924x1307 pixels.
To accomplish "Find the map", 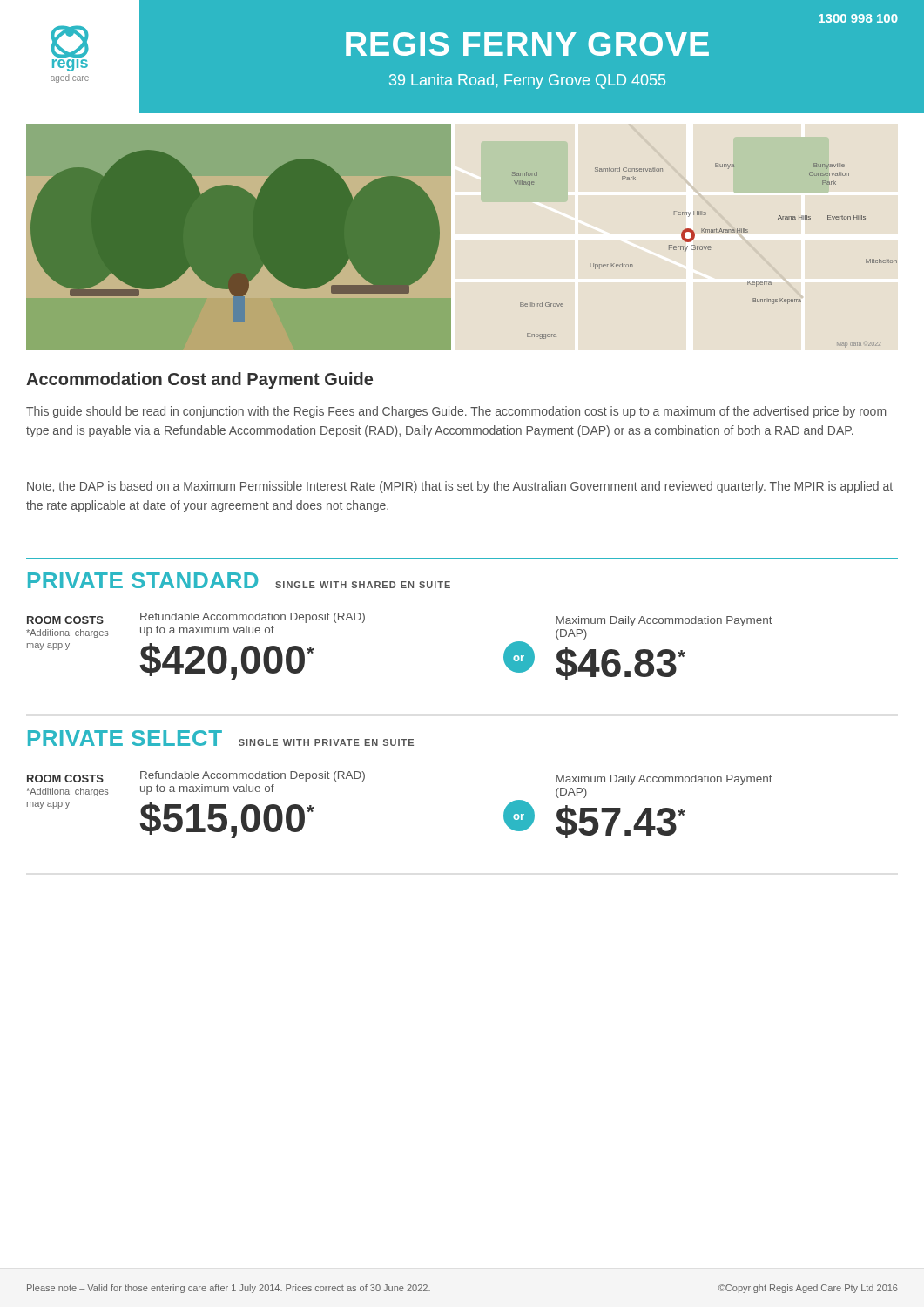I will pyautogui.click(x=676, y=237).
